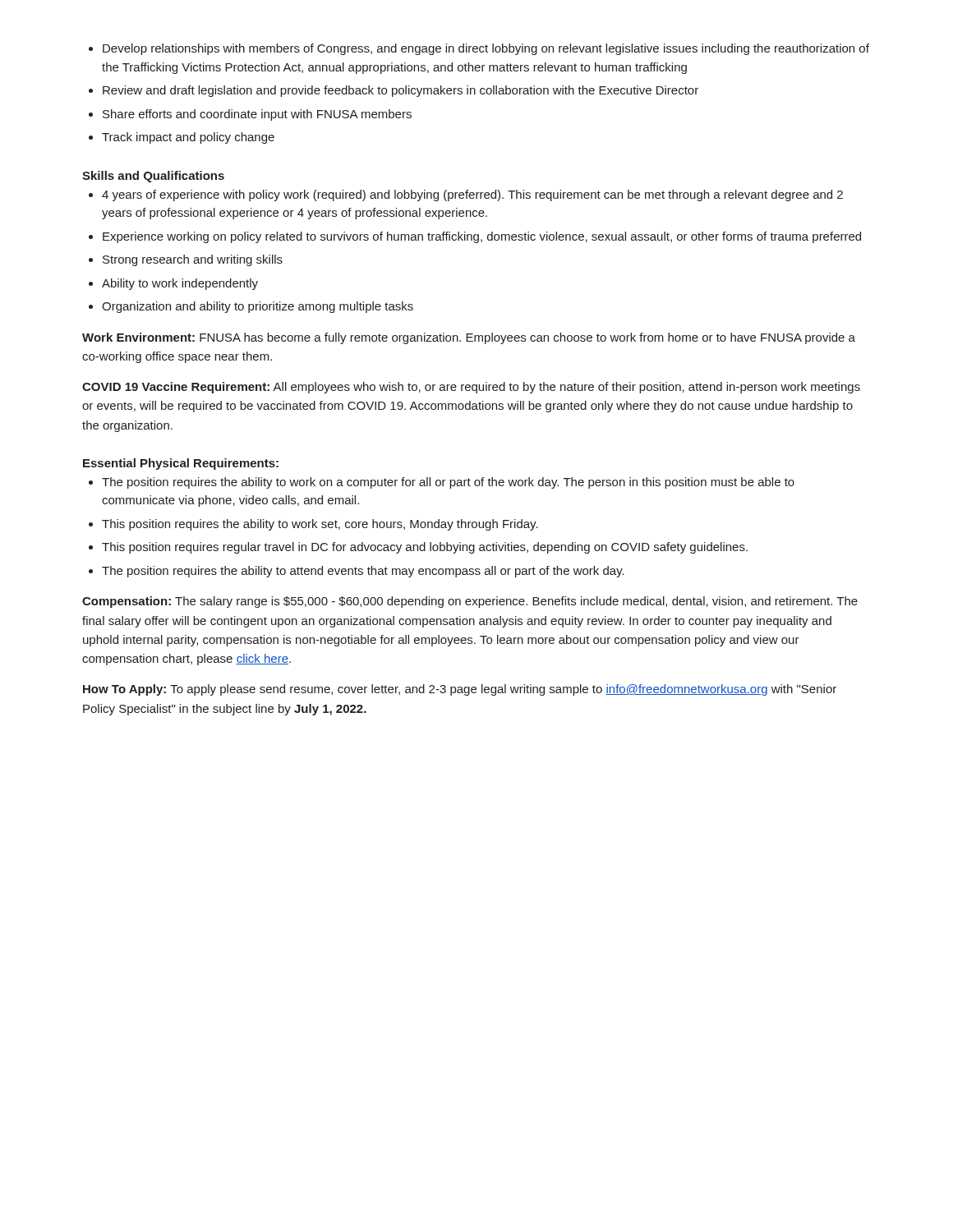This screenshot has height=1232, width=953.
Task: Find "Strong research and writing skills" on this page
Action: coord(193,260)
